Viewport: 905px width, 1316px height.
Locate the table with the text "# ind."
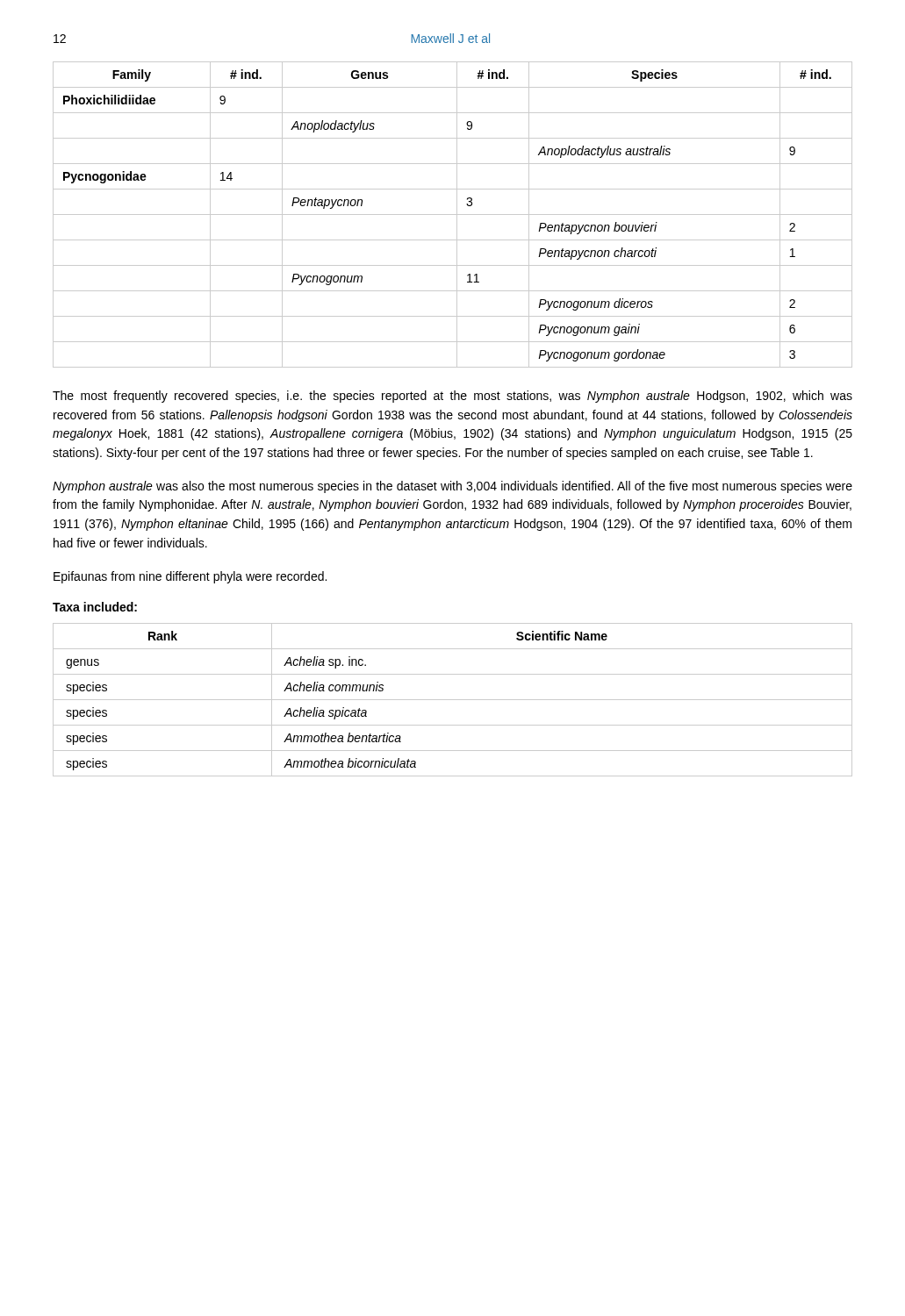pyautogui.click(x=452, y=215)
